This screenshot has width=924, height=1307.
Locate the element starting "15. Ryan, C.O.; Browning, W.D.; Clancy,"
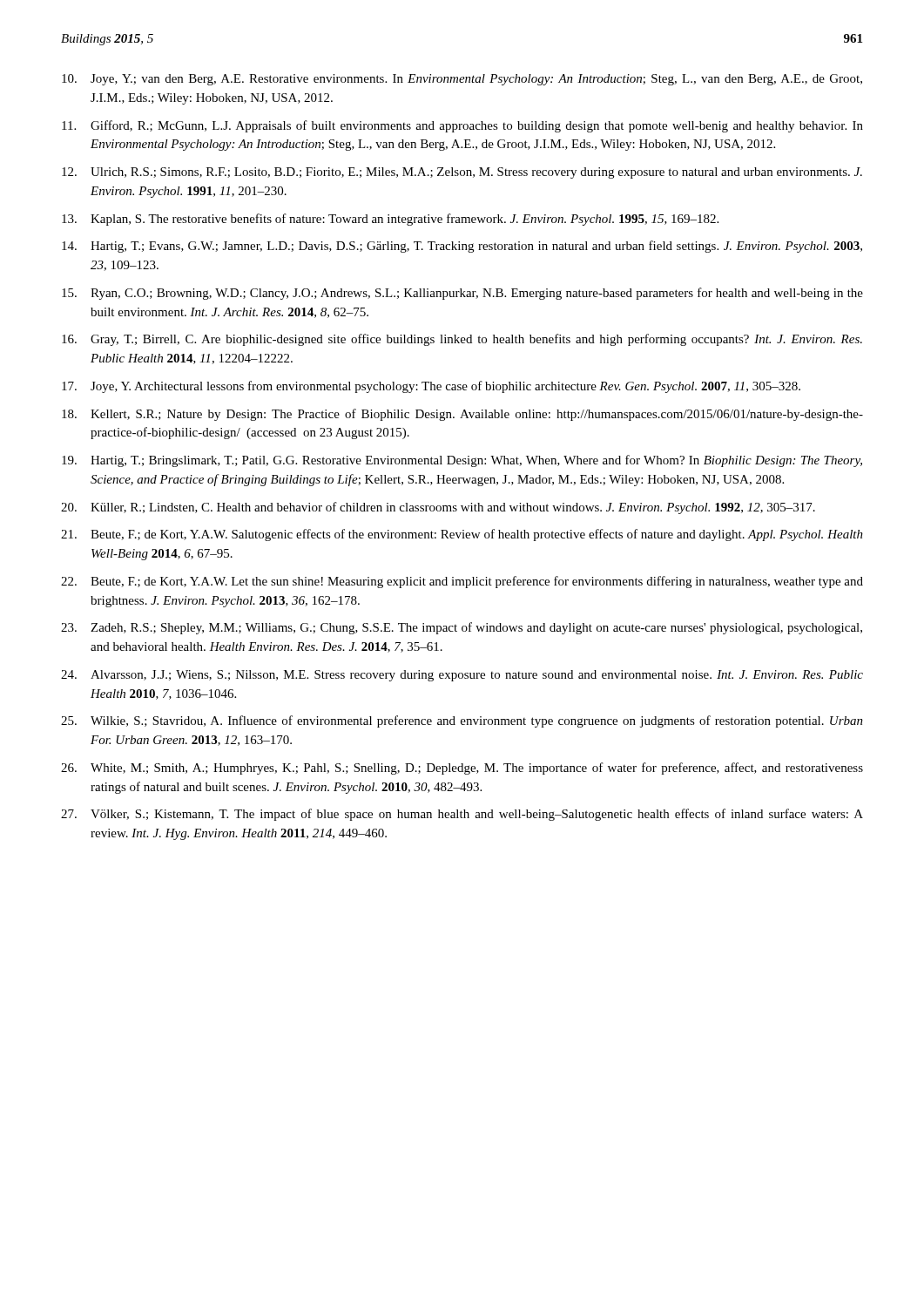click(x=462, y=303)
